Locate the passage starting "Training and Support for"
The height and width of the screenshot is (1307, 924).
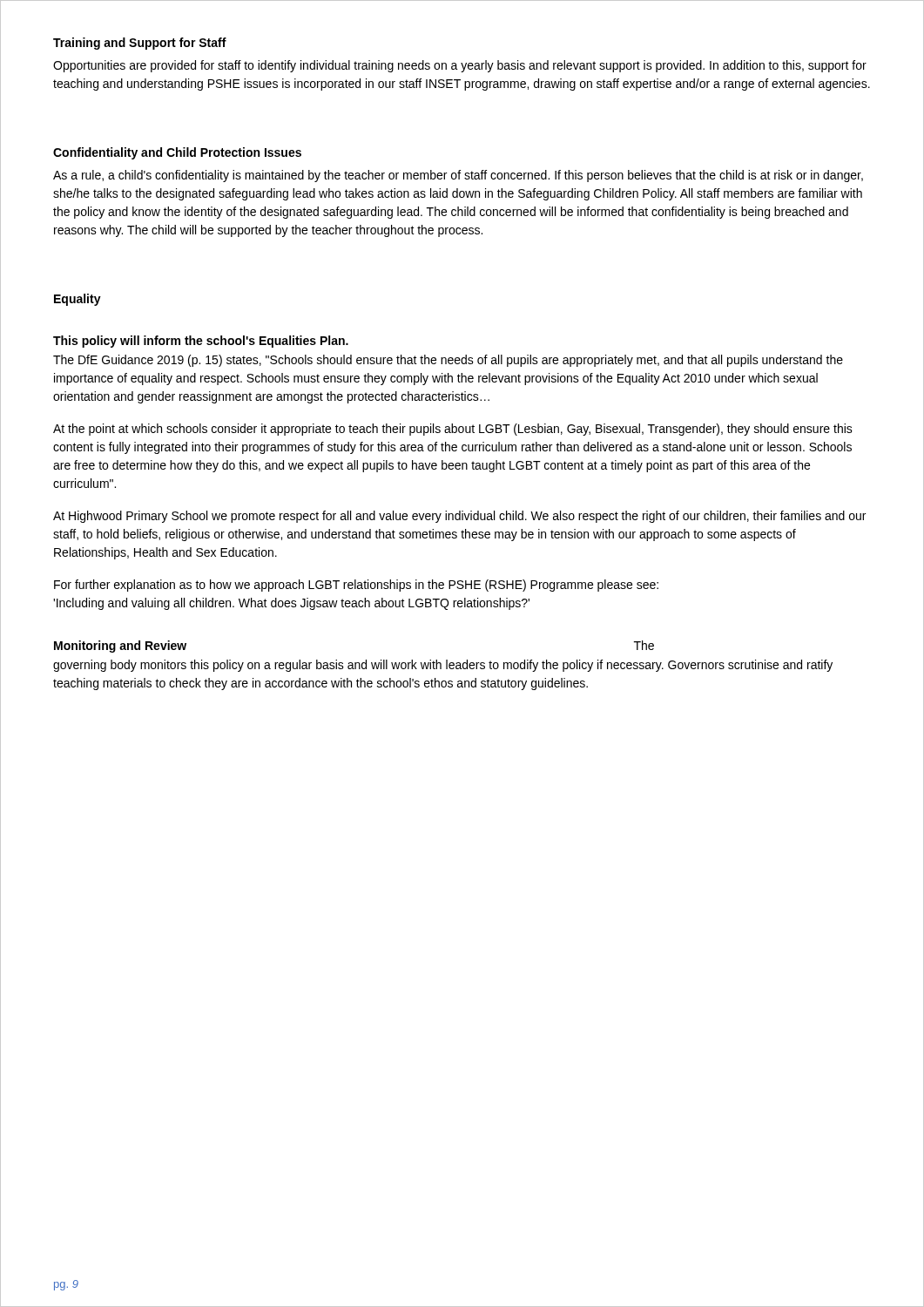[139, 43]
